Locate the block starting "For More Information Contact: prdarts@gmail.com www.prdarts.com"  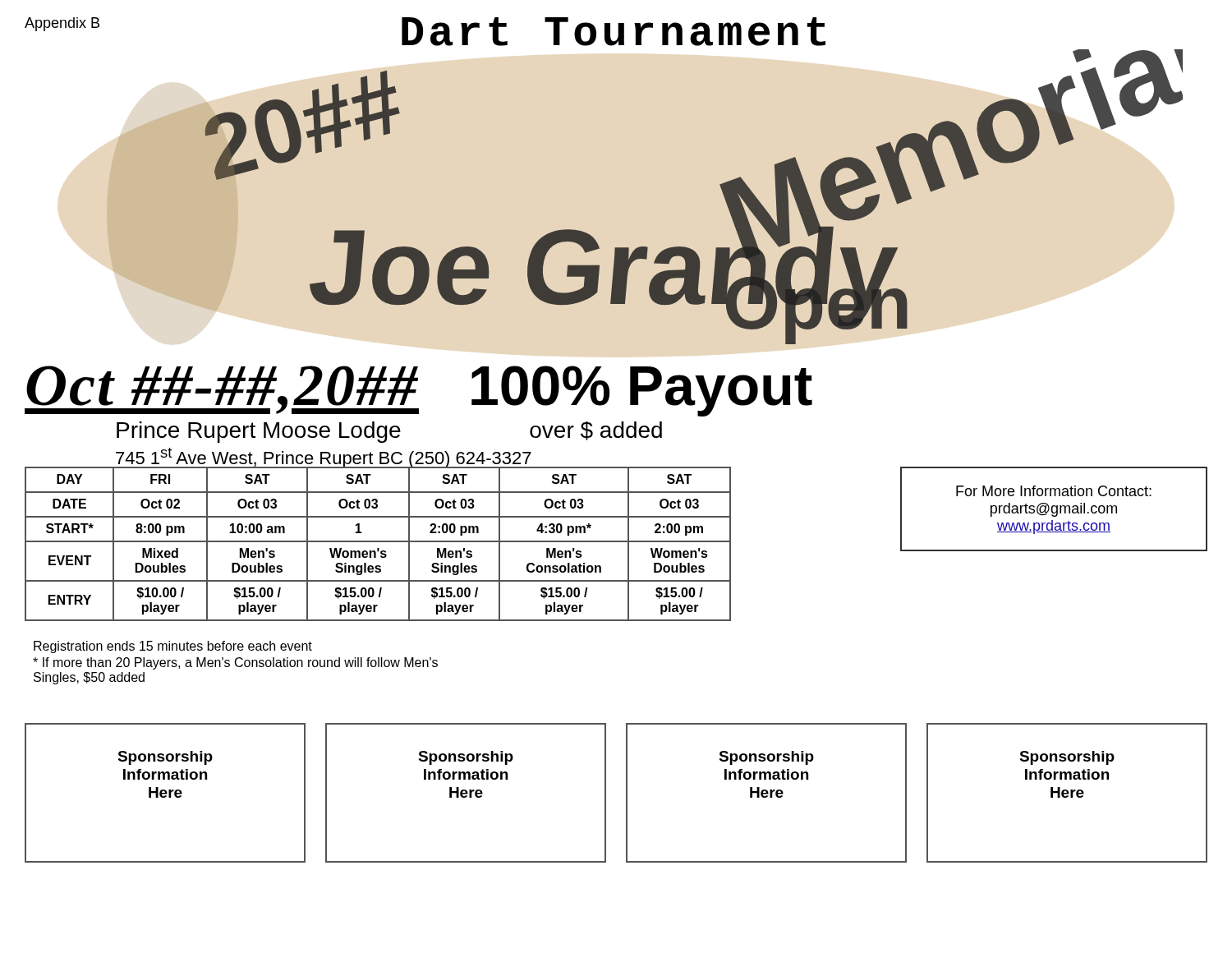[1054, 509]
